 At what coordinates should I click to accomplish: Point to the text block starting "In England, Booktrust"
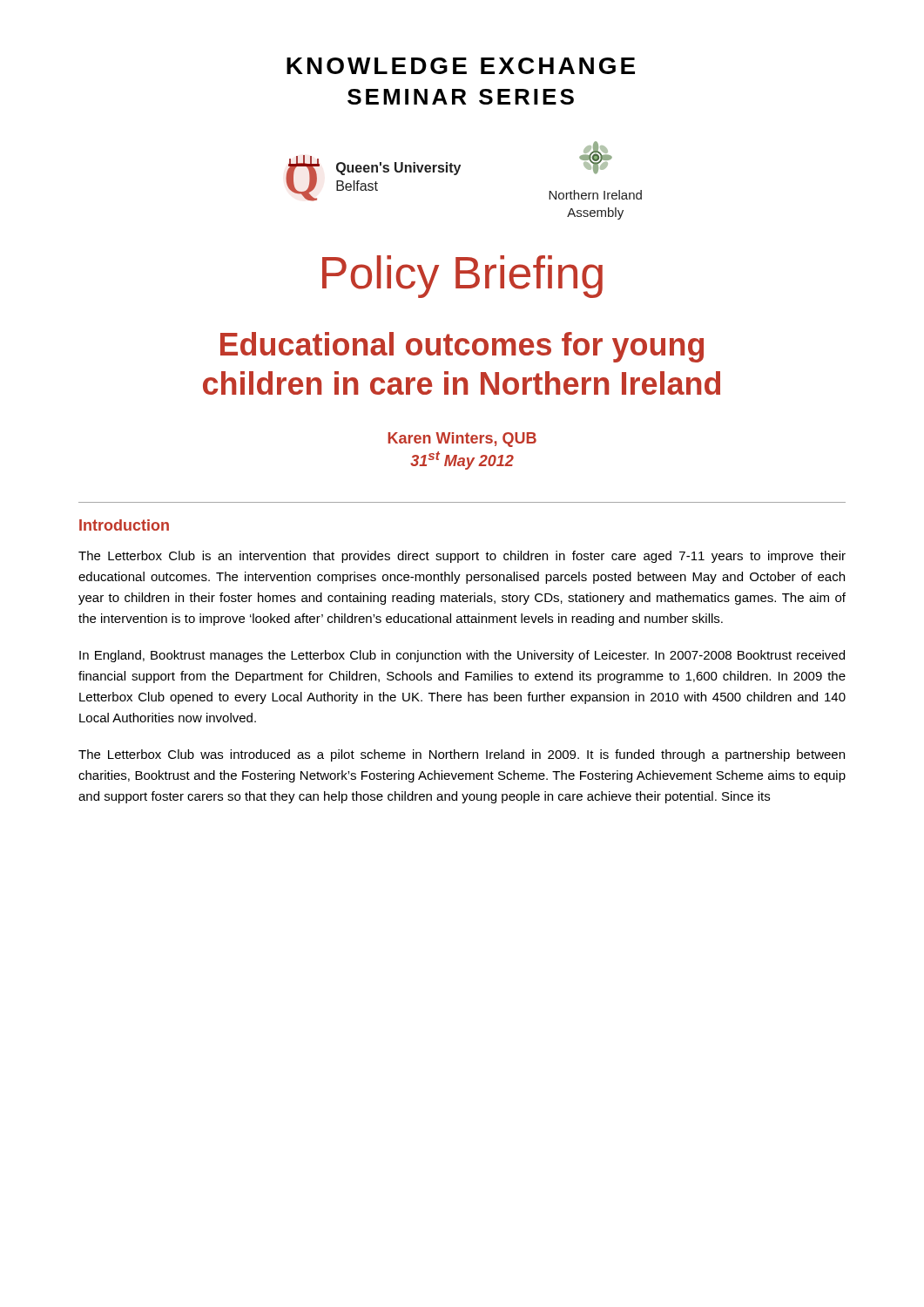(x=462, y=686)
